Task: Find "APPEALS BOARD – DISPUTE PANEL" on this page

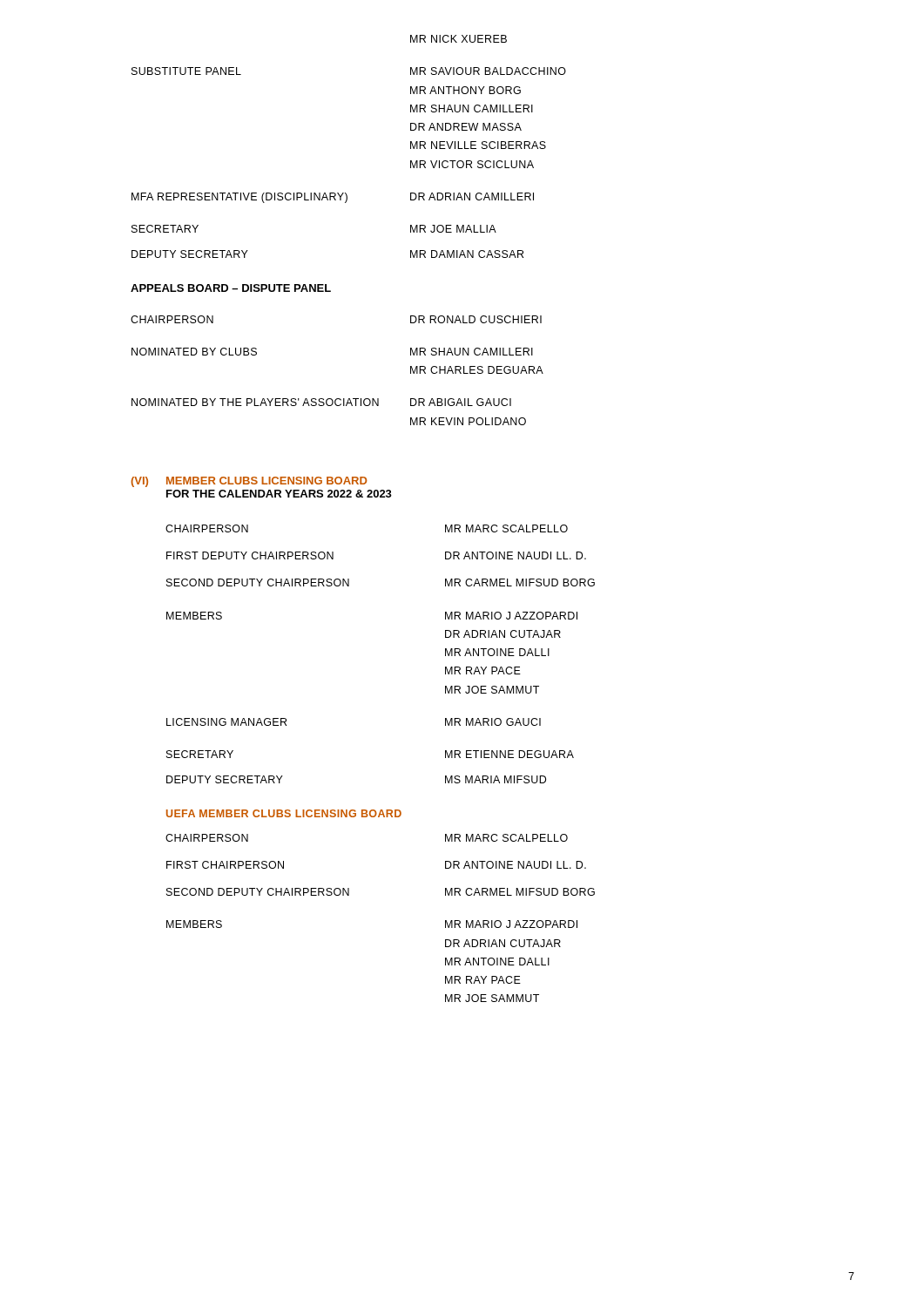Action: [x=231, y=288]
